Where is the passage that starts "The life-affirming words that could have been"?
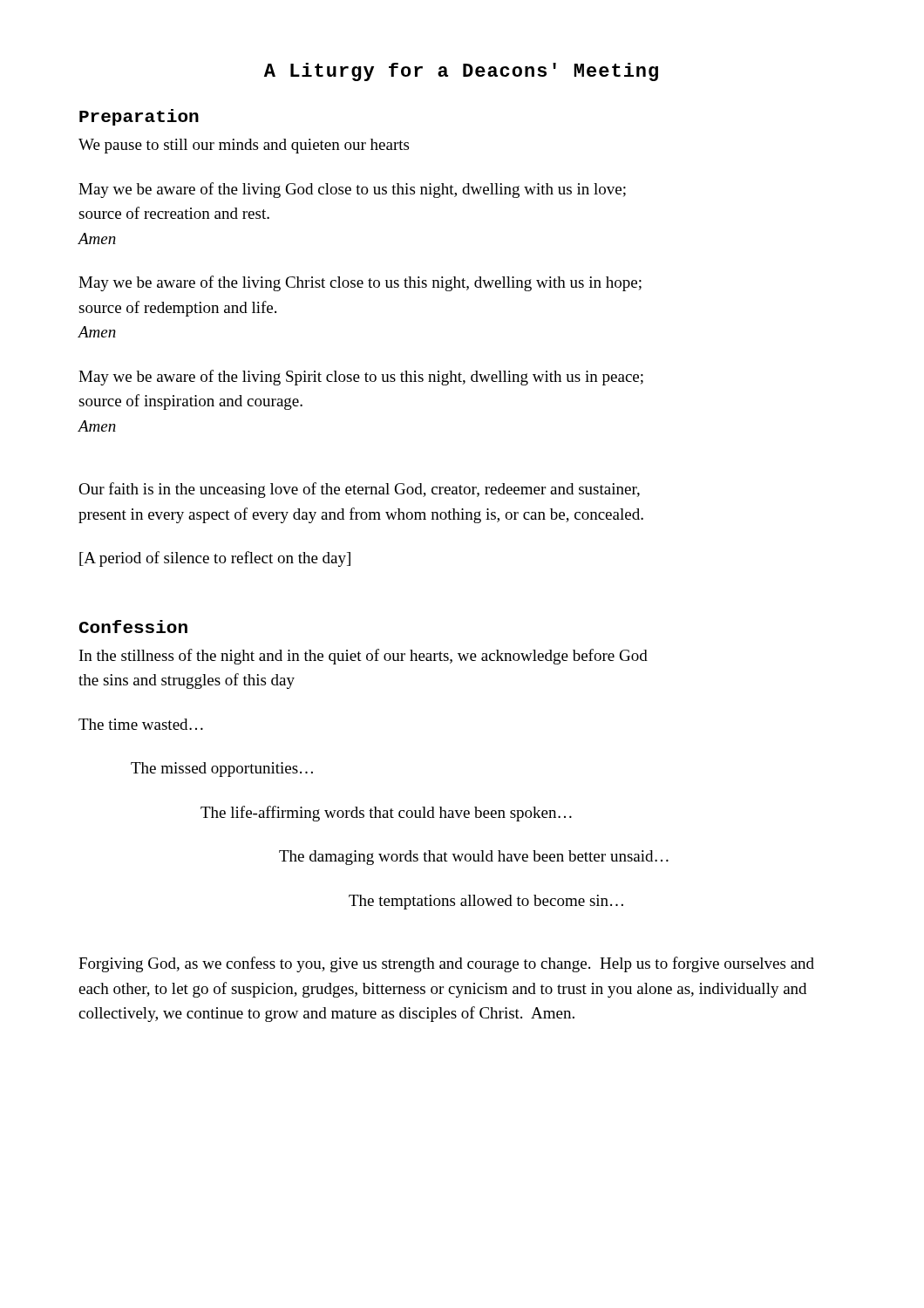Screen dimensions: 1308x924 pos(523,813)
